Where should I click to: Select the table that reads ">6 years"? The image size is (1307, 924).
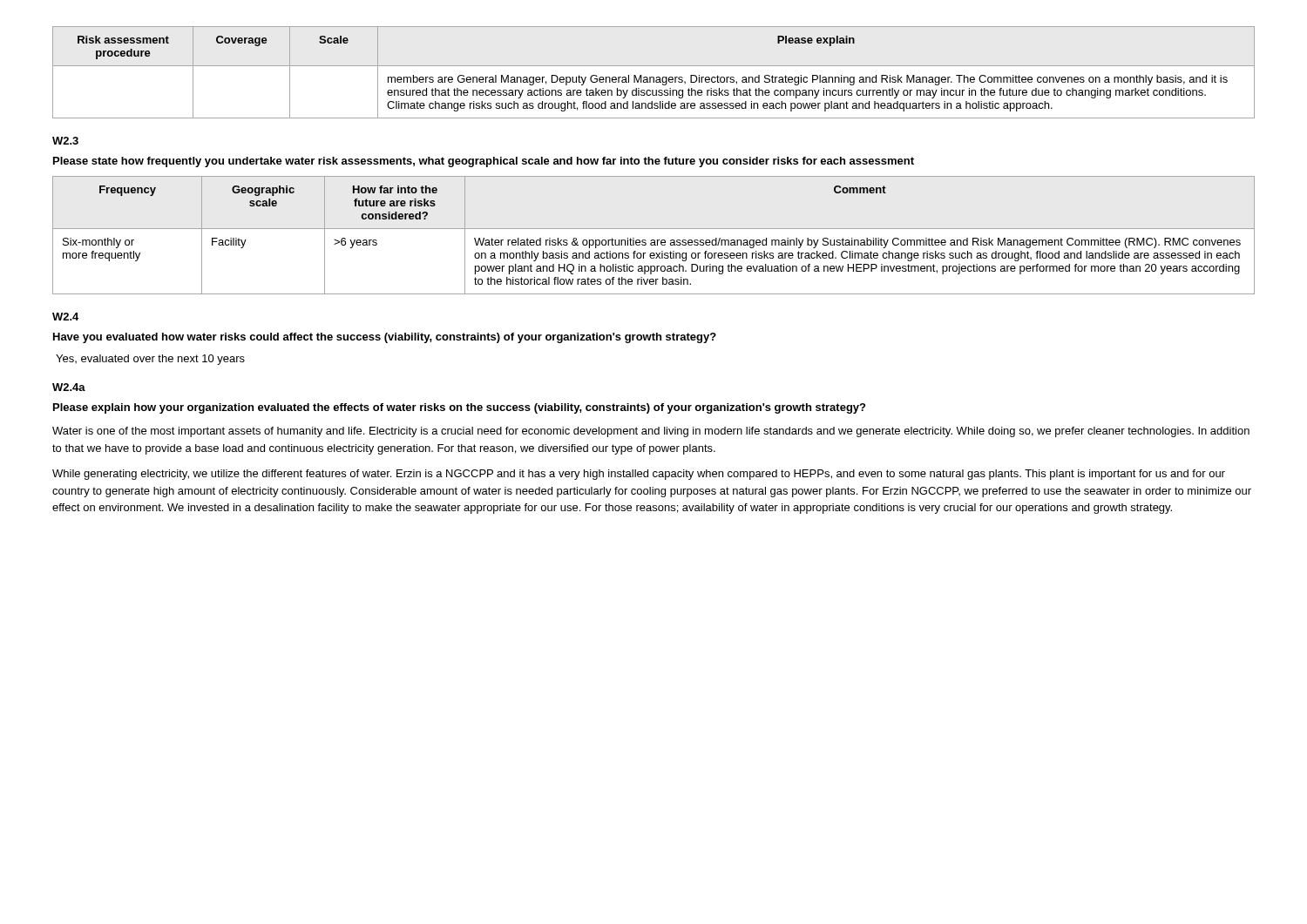click(654, 235)
